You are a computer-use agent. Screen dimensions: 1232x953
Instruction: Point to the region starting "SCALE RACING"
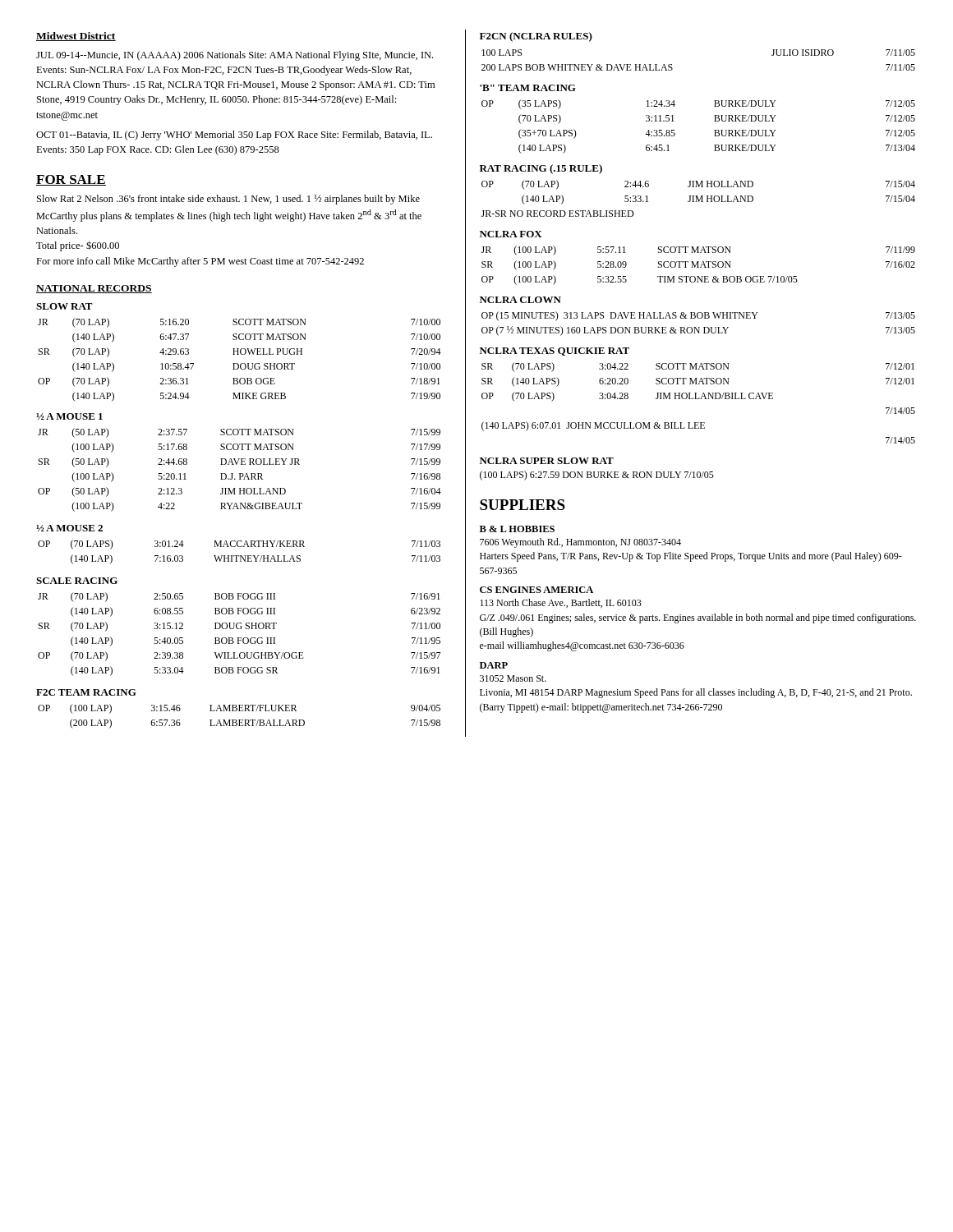(77, 580)
